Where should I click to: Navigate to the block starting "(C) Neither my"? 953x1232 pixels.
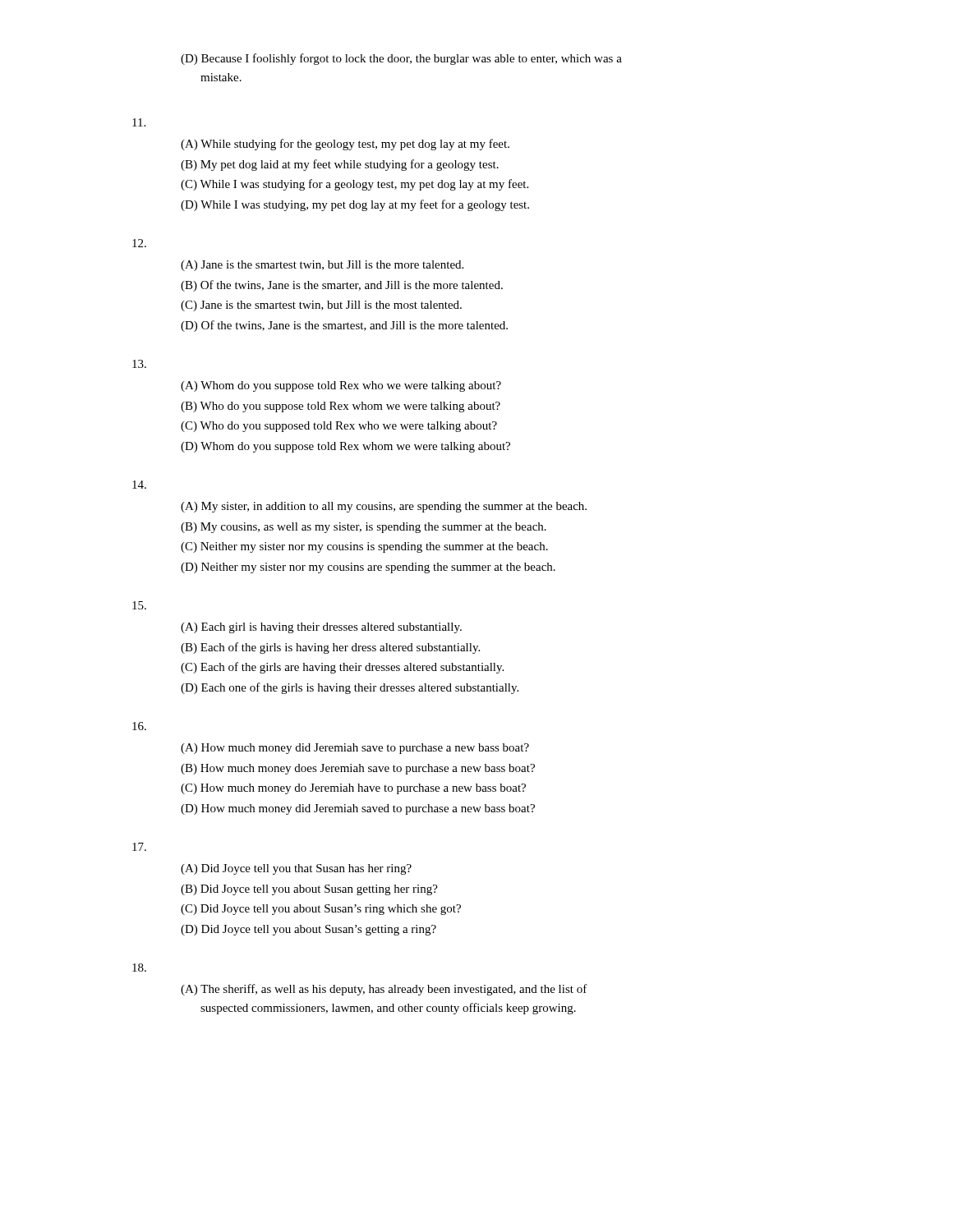tap(365, 546)
